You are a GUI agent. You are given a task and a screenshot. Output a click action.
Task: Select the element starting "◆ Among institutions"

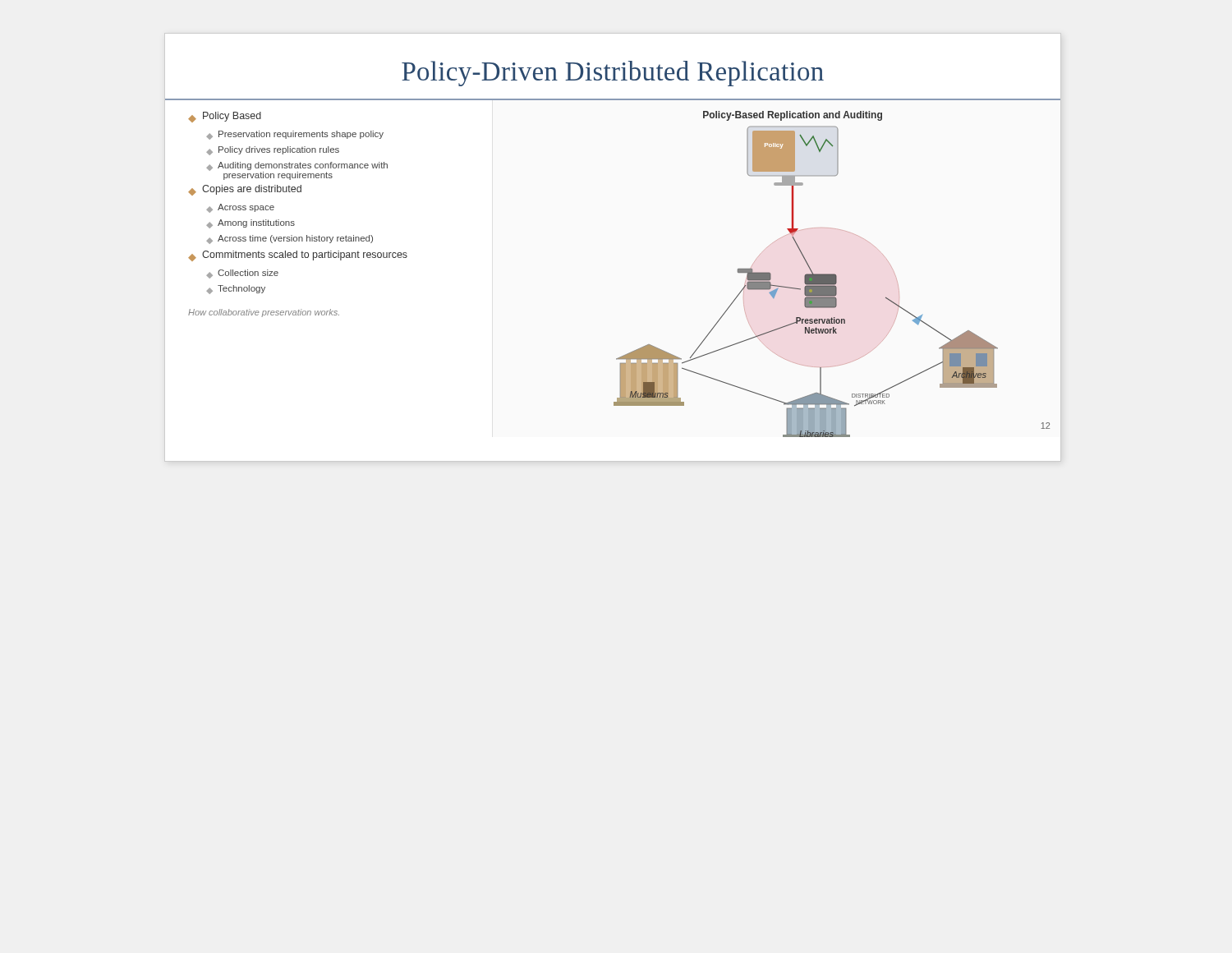point(250,224)
